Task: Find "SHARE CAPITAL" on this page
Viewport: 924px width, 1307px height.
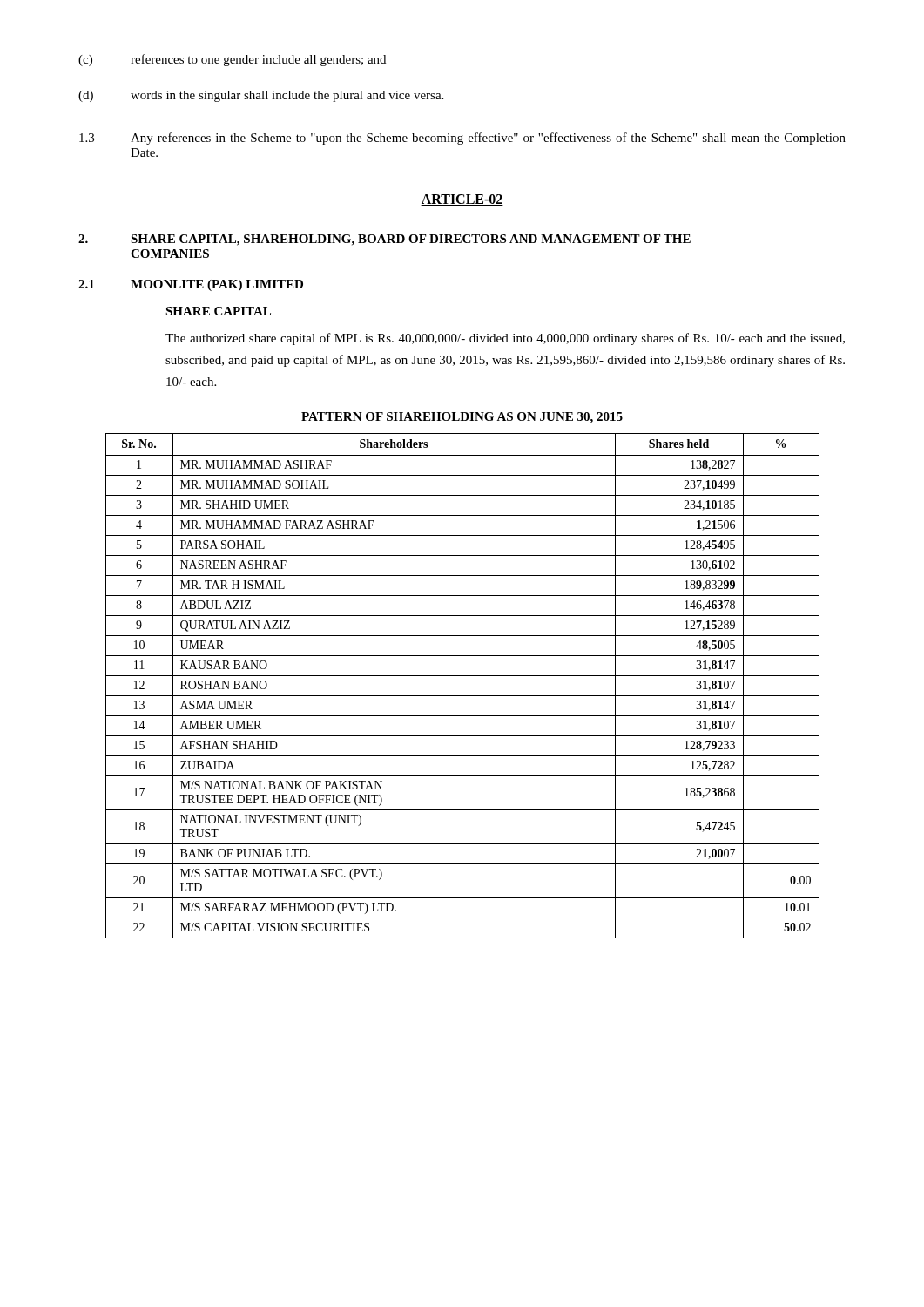Action: click(219, 311)
